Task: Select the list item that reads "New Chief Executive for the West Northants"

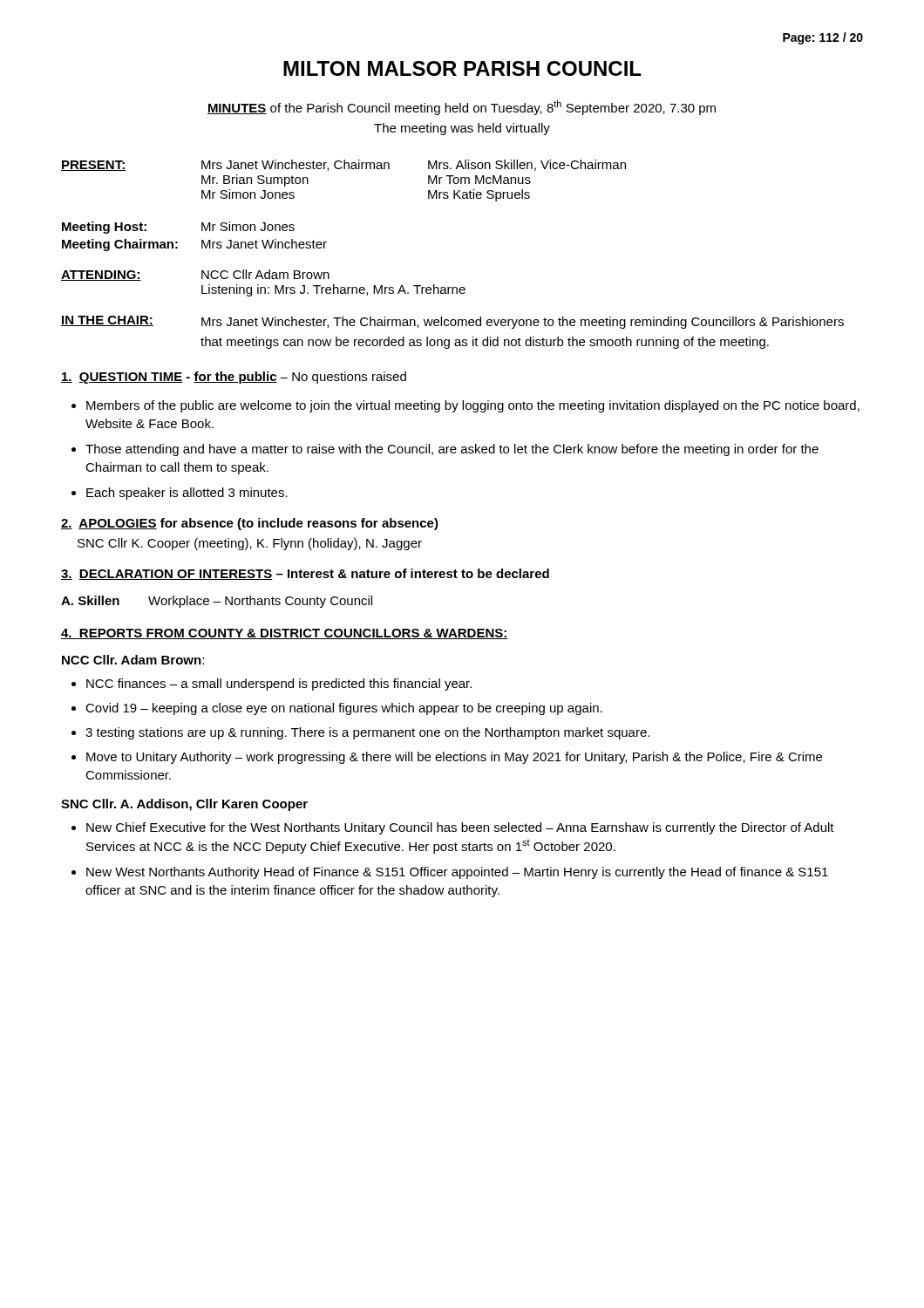Action: [460, 837]
